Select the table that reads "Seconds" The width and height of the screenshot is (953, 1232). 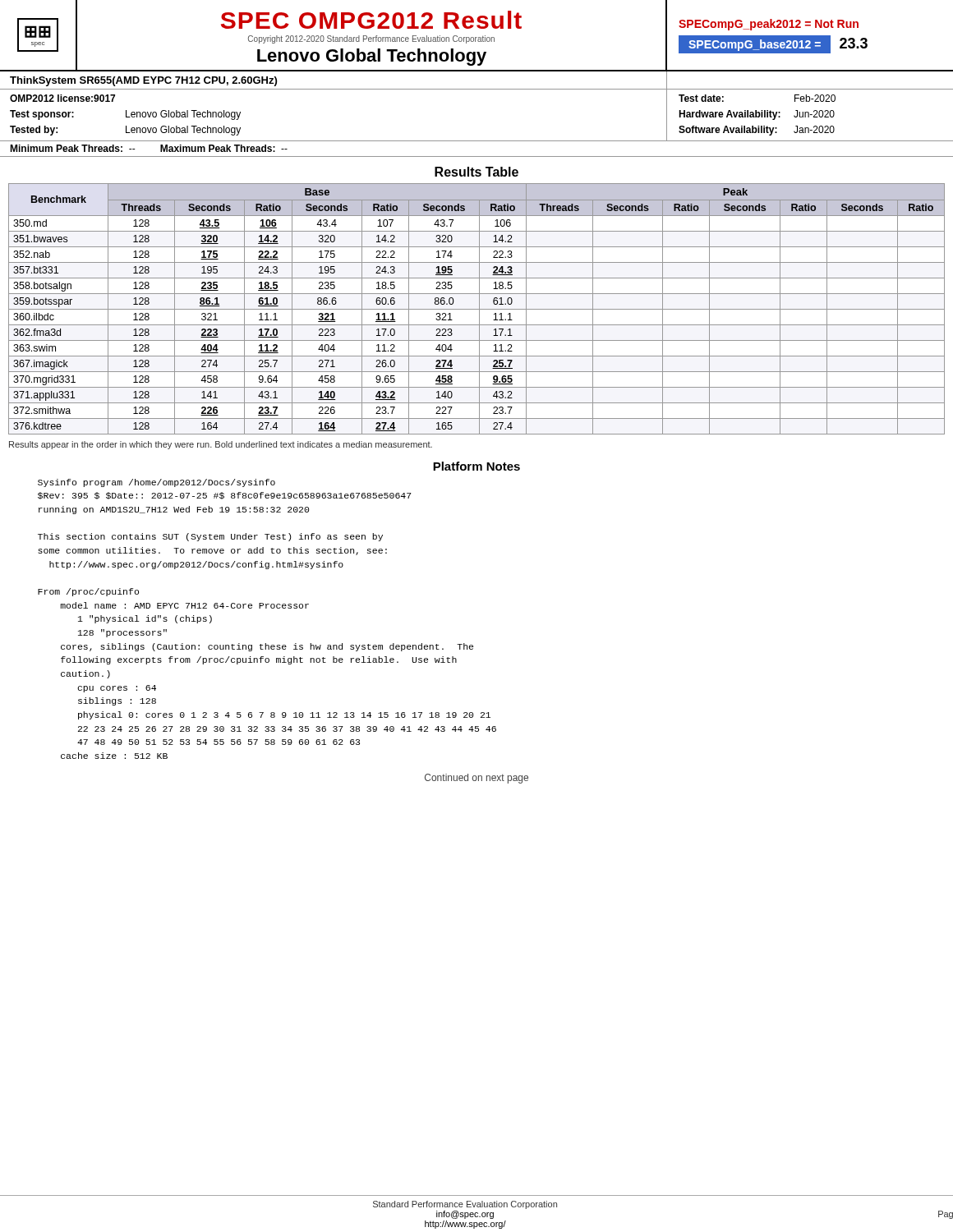[x=476, y=308]
